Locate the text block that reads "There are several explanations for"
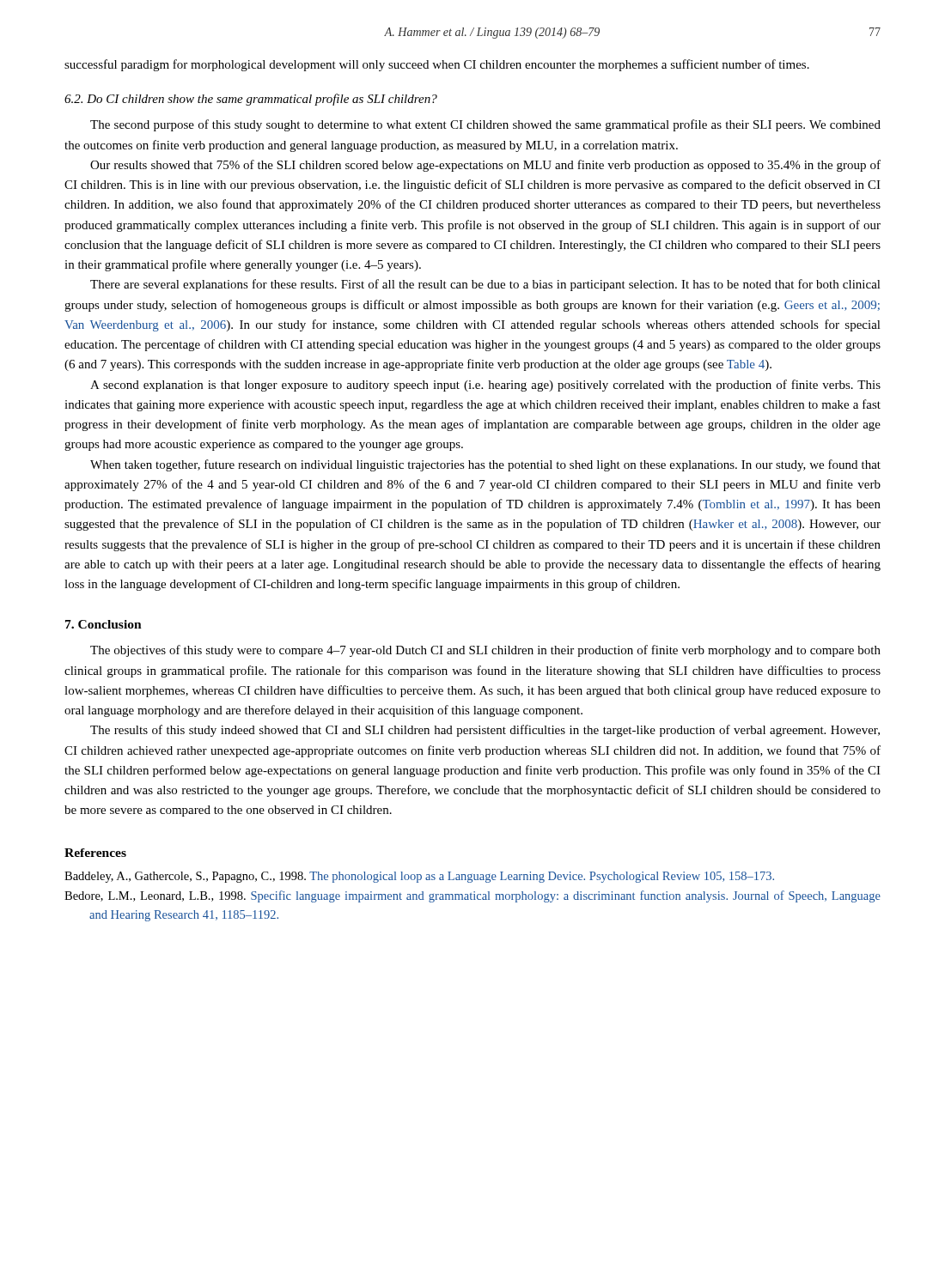The height and width of the screenshot is (1288, 945). 472,325
